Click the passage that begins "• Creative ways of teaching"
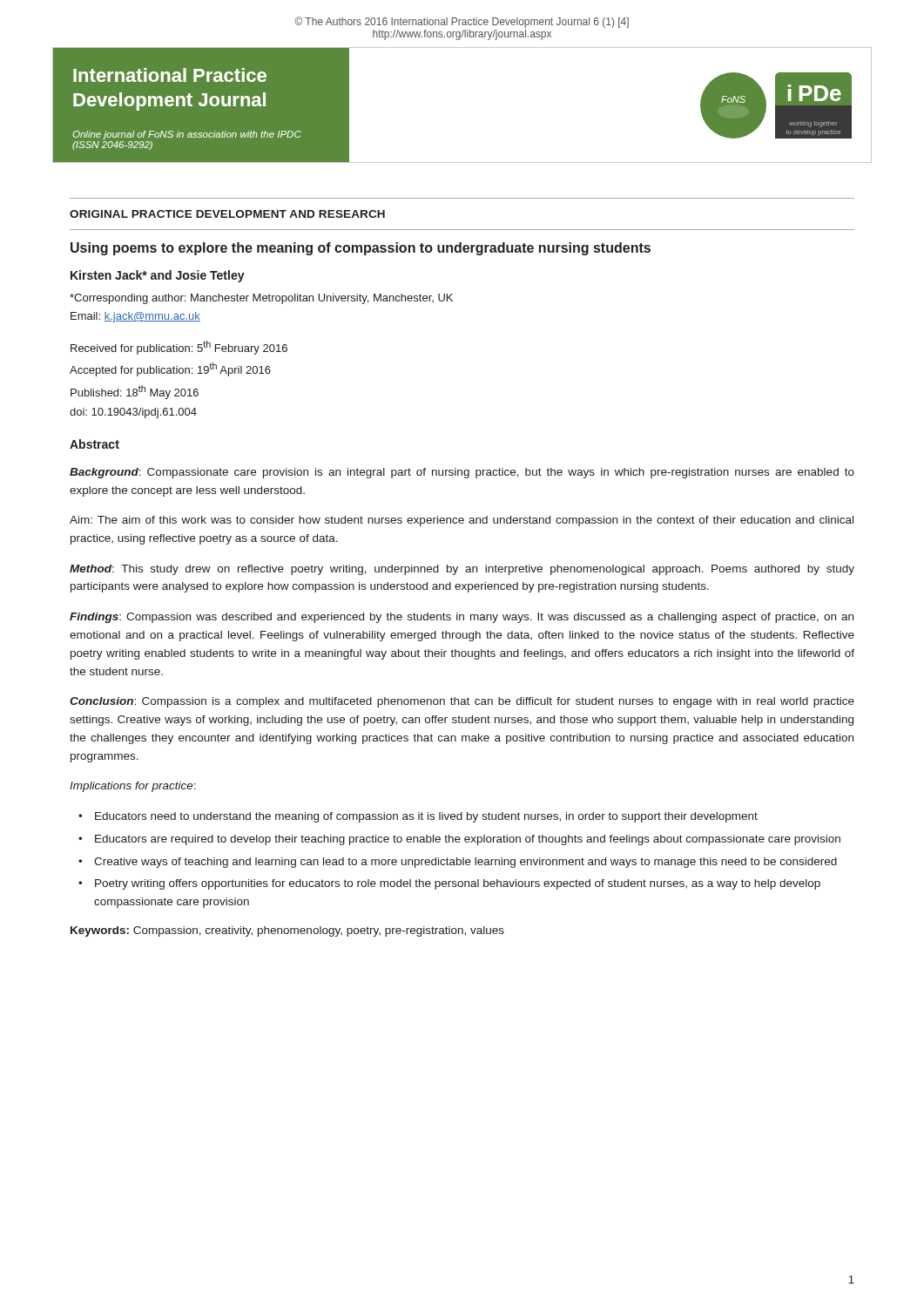924x1307 pixels. (458, 862)
